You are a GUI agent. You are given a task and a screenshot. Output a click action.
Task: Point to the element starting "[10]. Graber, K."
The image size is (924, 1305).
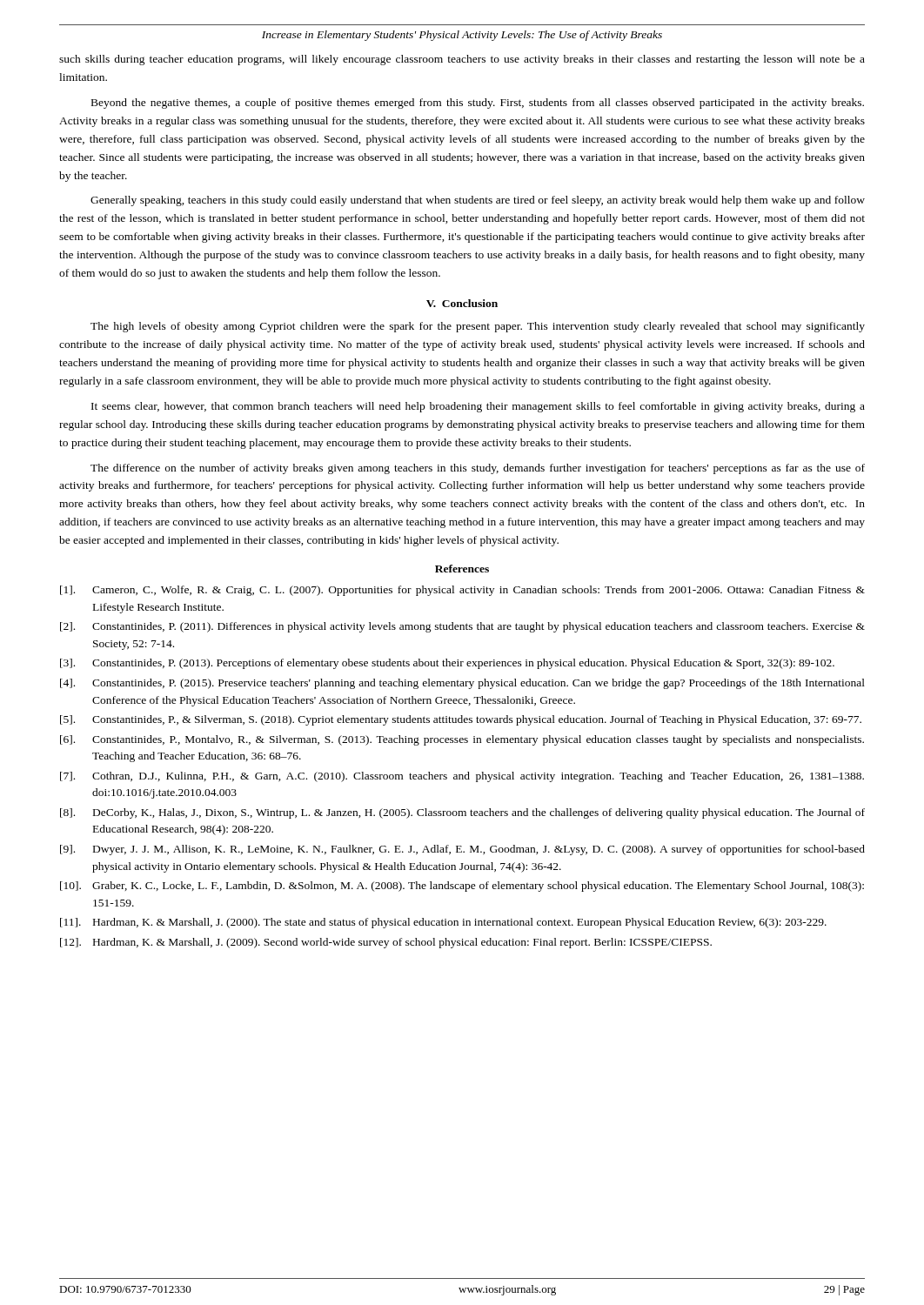[462, 894]
